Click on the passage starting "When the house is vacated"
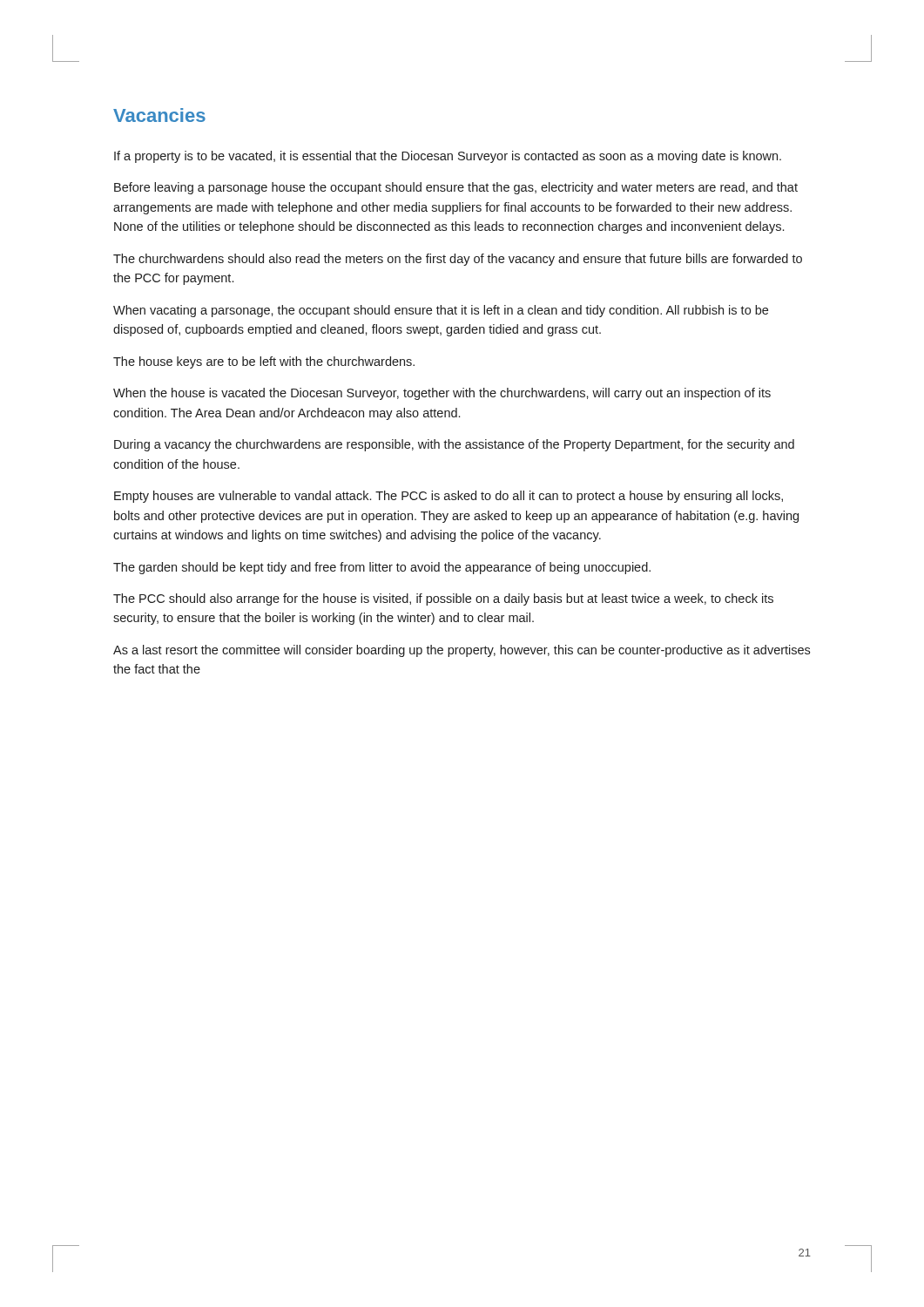 [x=442, y=403]
